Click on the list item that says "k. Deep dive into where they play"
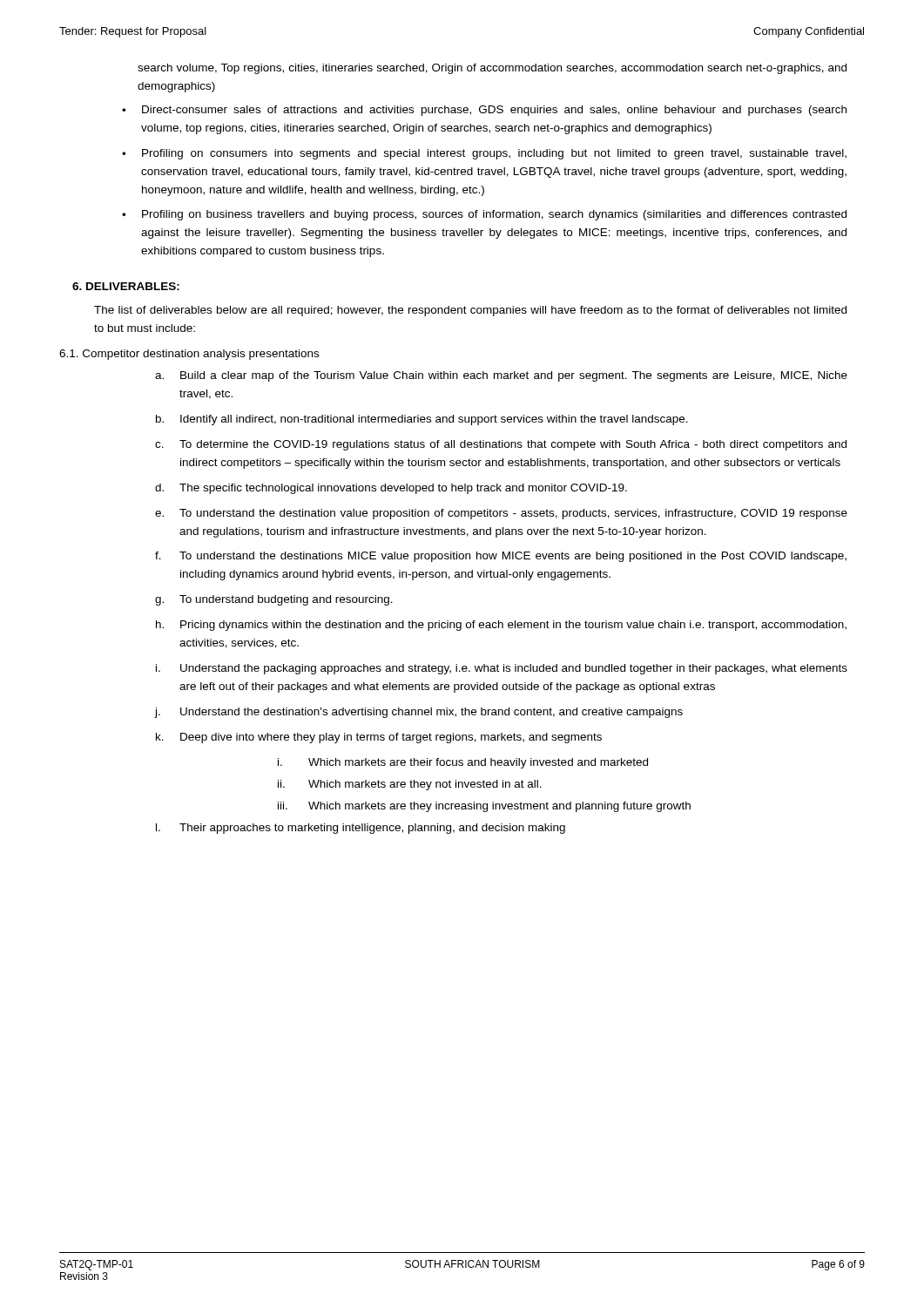 pyautogui.click(x=501, y=737)
